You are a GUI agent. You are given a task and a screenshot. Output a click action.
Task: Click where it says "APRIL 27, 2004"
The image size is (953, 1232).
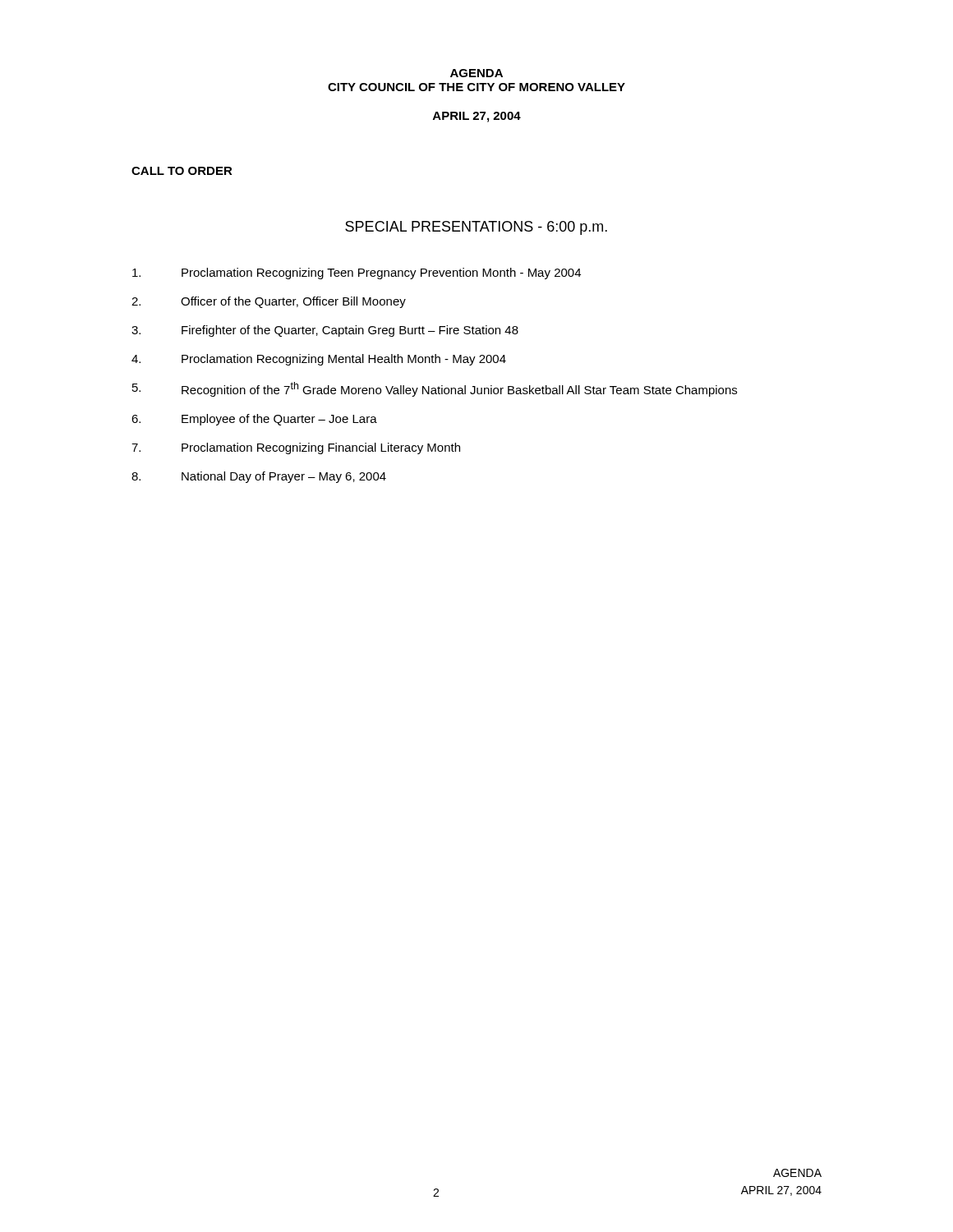[476, 115]
